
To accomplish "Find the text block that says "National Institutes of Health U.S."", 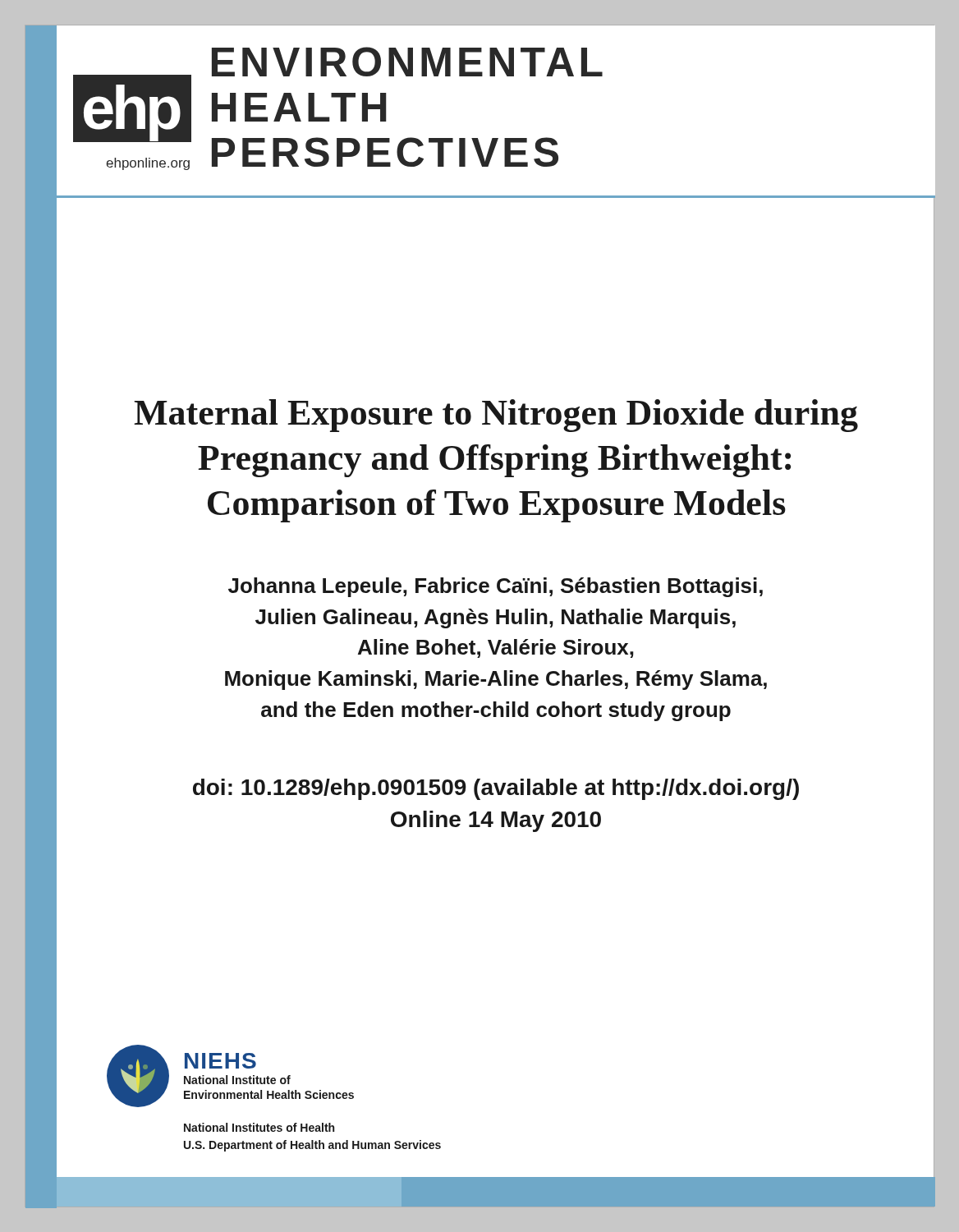I will point(312,1137).
